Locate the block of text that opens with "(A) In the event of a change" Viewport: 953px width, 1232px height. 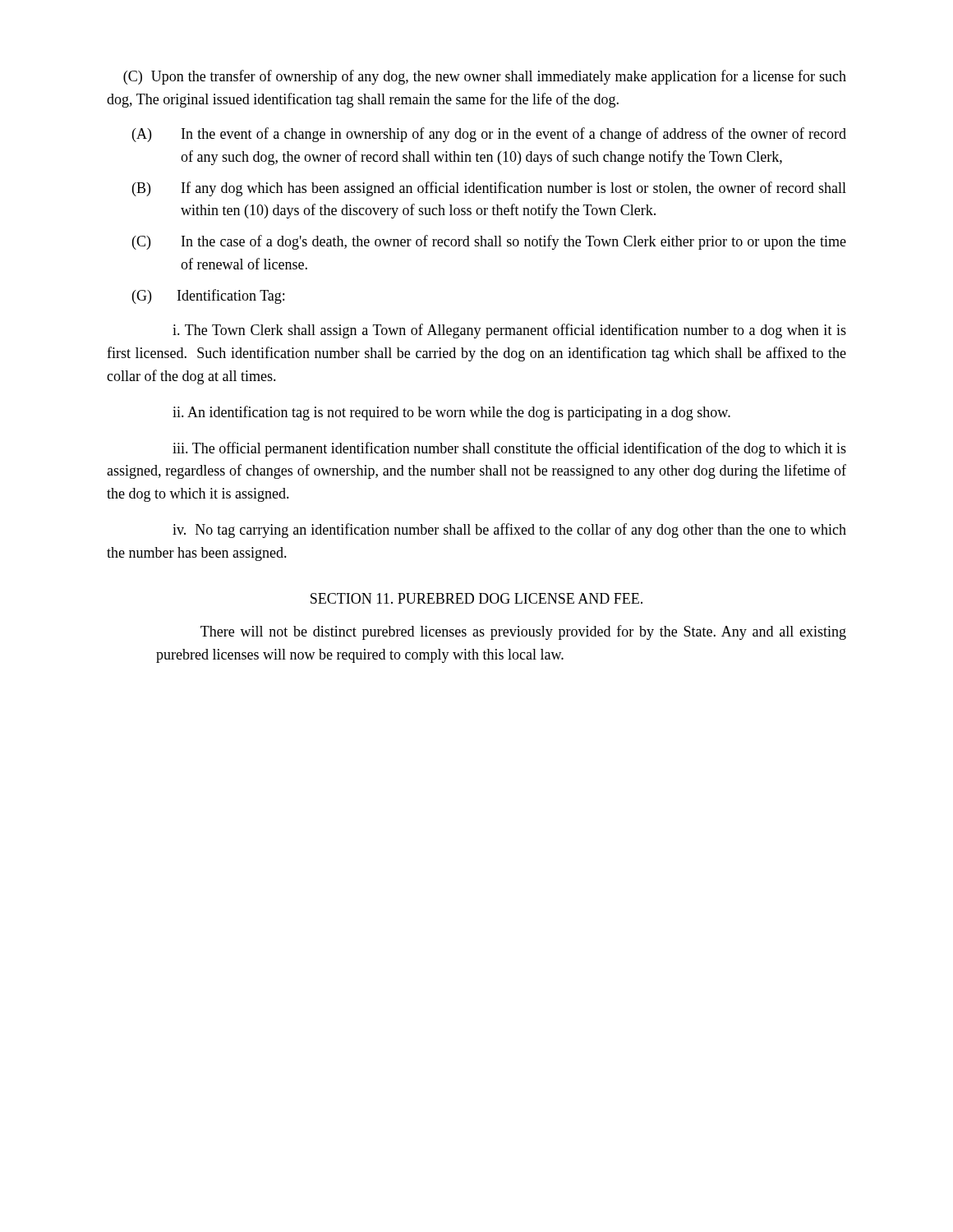click(x=476, y=146)
